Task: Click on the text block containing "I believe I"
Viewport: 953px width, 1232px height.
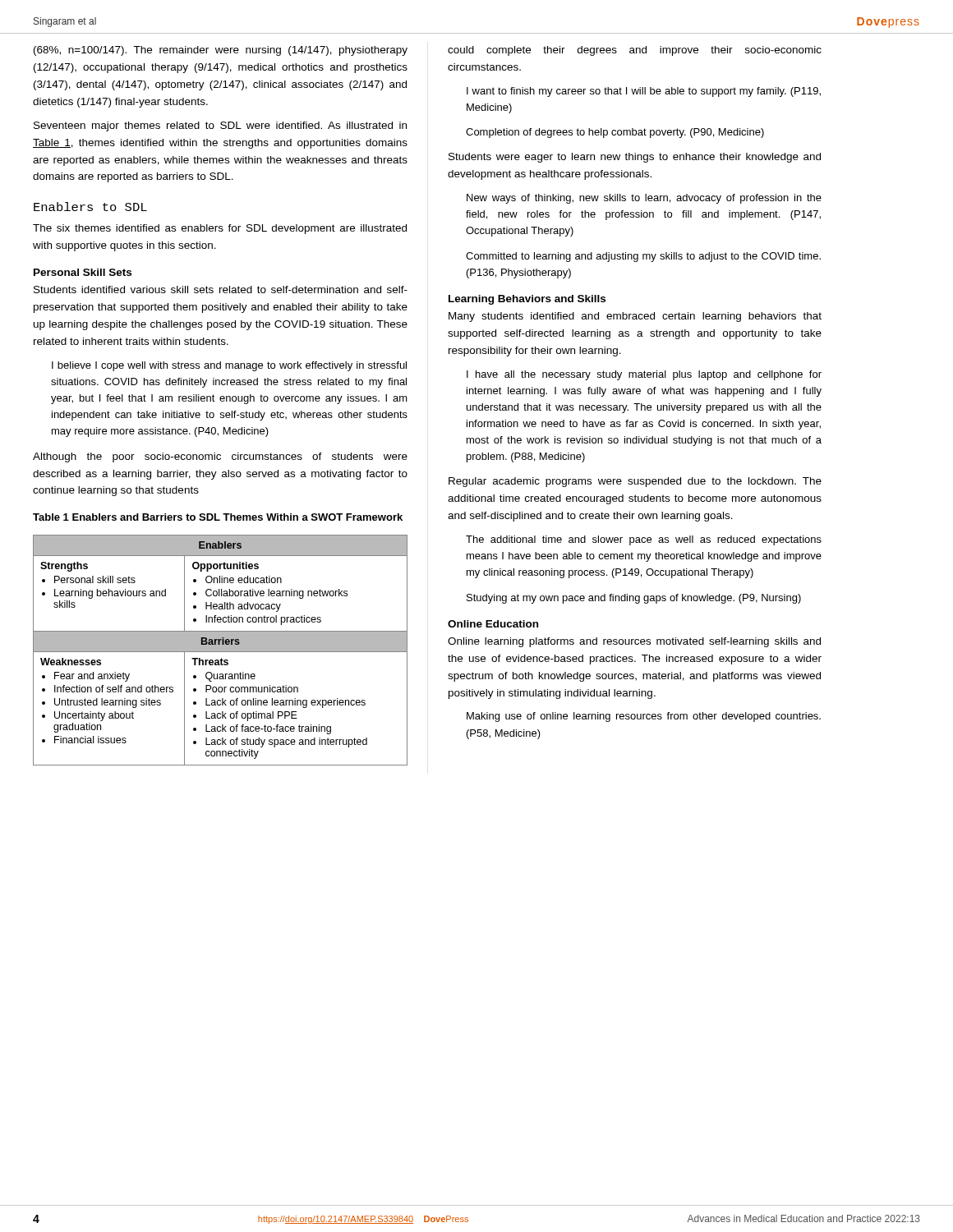Action: tap(229, 399)
